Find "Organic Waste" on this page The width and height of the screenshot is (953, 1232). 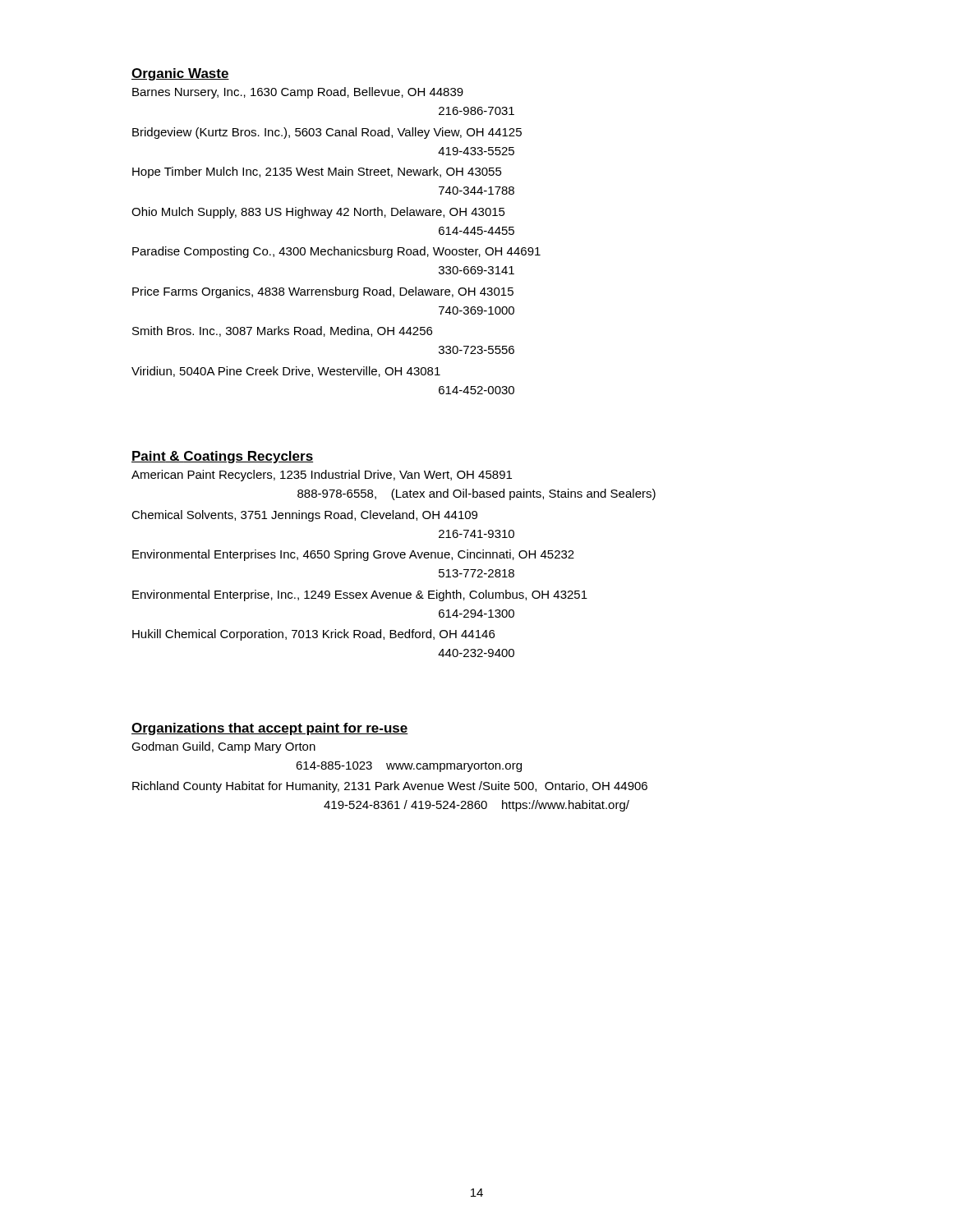coord(180,73)
